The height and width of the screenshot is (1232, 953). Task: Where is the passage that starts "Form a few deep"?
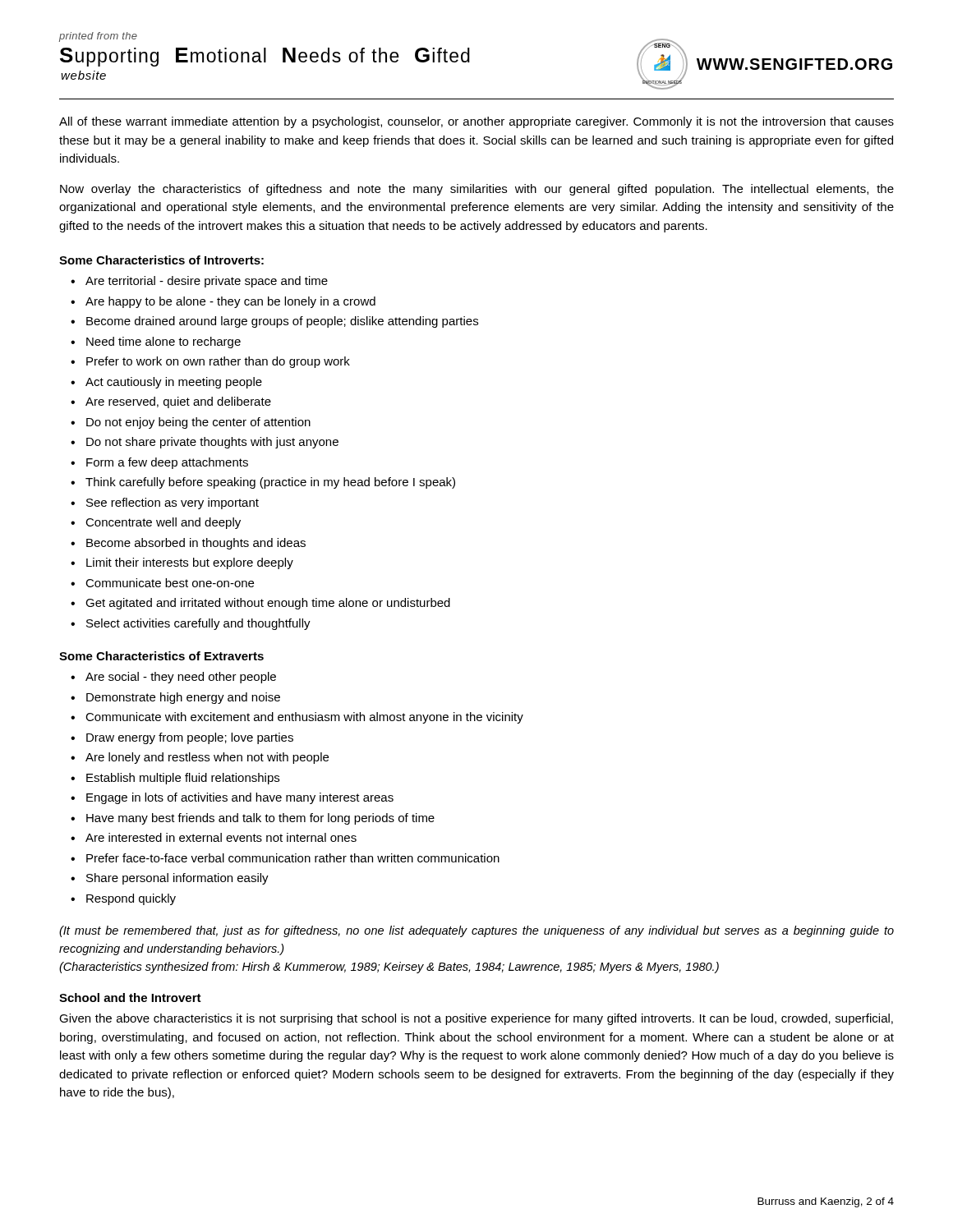pyautogui.click(x=167, y=462)
